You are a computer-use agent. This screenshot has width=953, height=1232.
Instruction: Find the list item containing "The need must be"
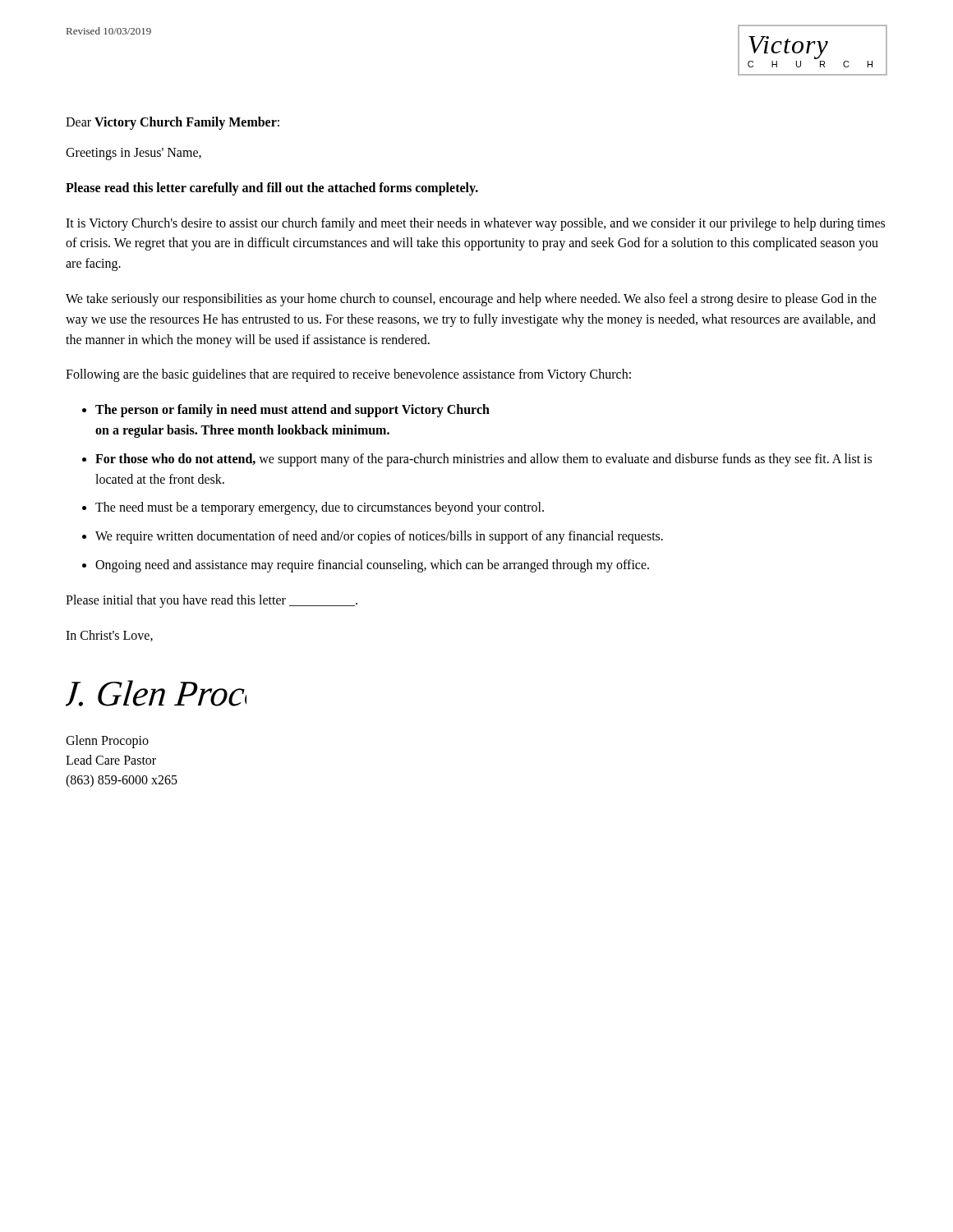tap(320, 507)
